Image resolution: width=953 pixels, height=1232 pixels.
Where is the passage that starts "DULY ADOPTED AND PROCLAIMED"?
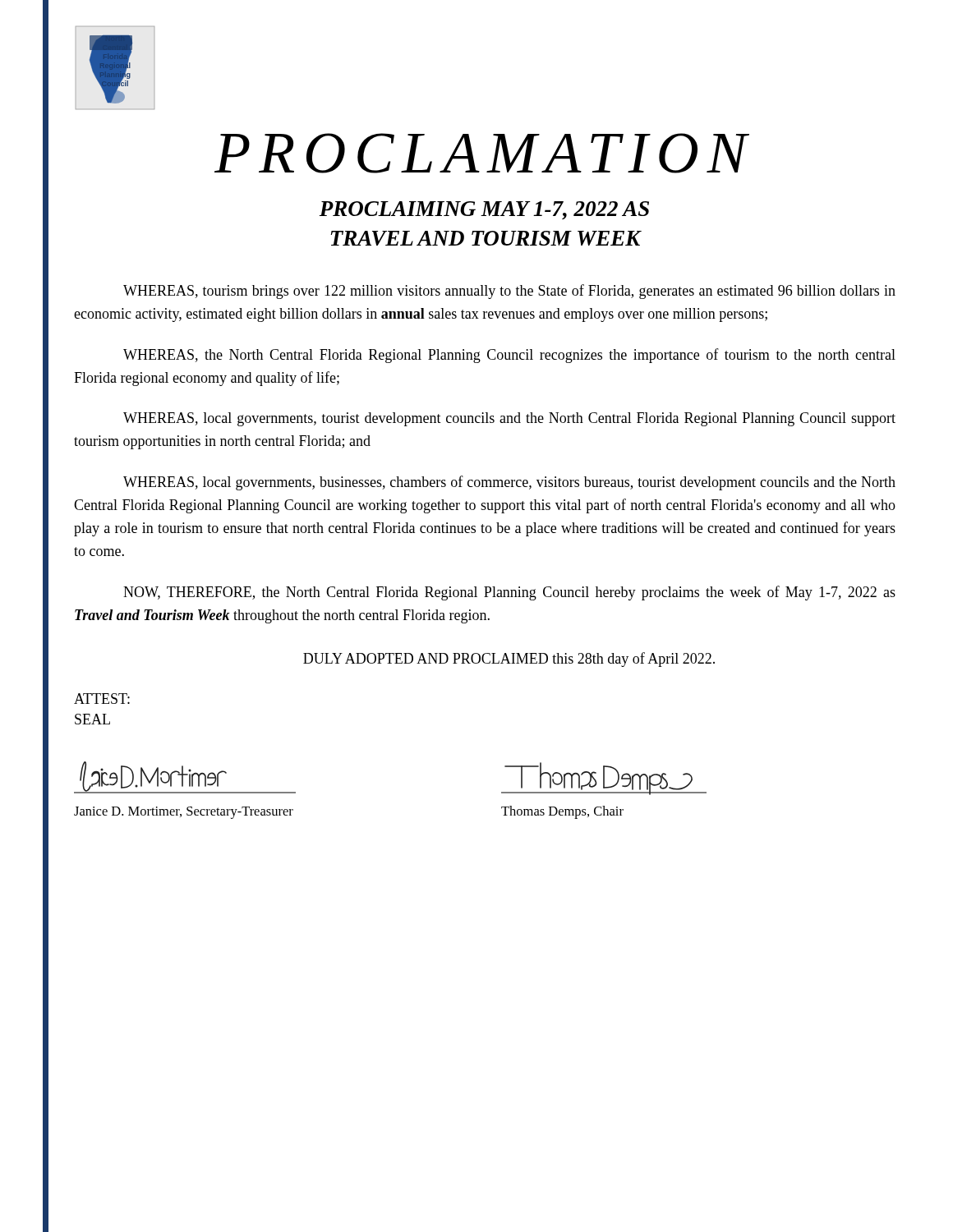[x=509, y=658]
